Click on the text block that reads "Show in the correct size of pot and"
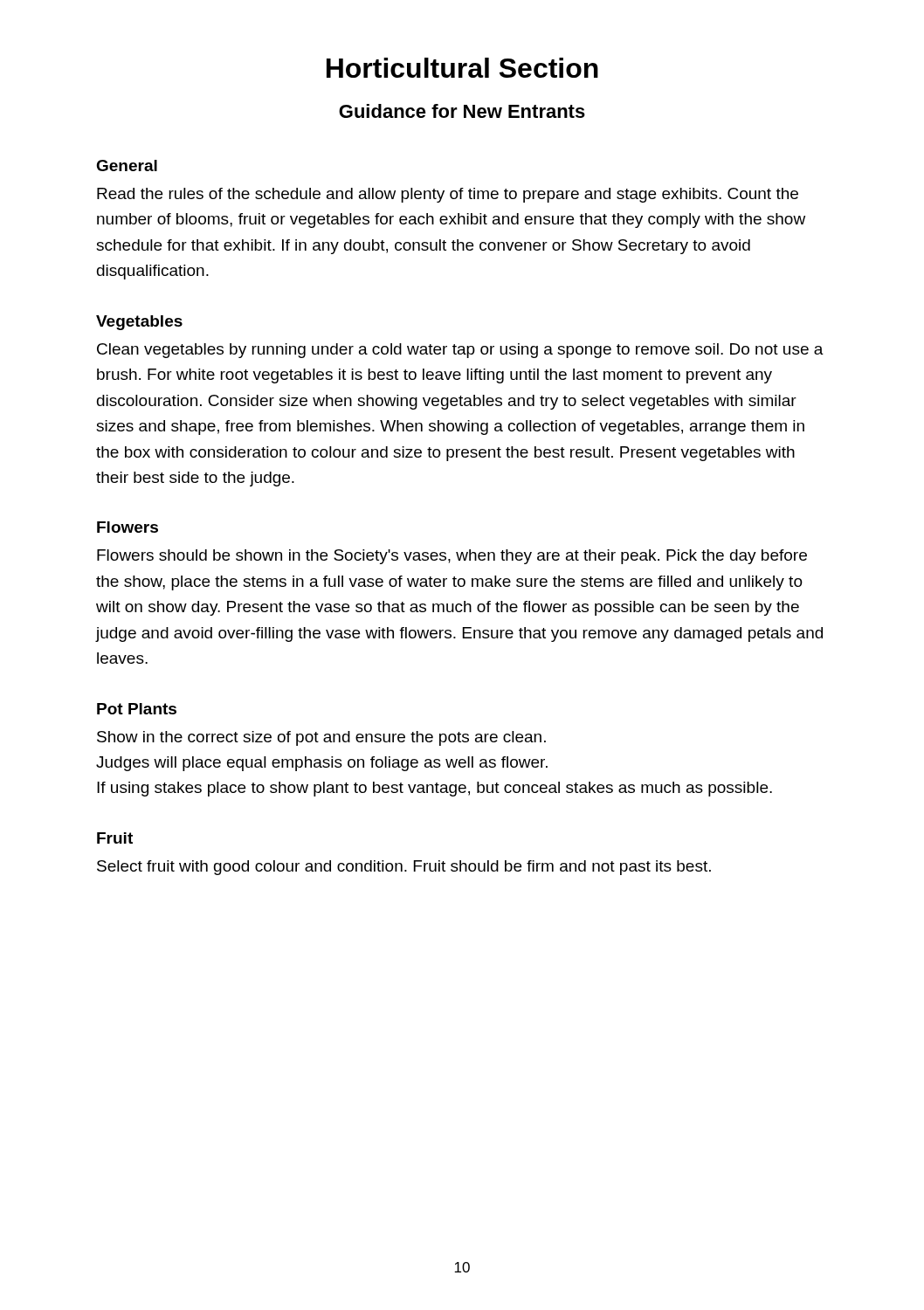The image size is (924, 1310). point(435,762)
